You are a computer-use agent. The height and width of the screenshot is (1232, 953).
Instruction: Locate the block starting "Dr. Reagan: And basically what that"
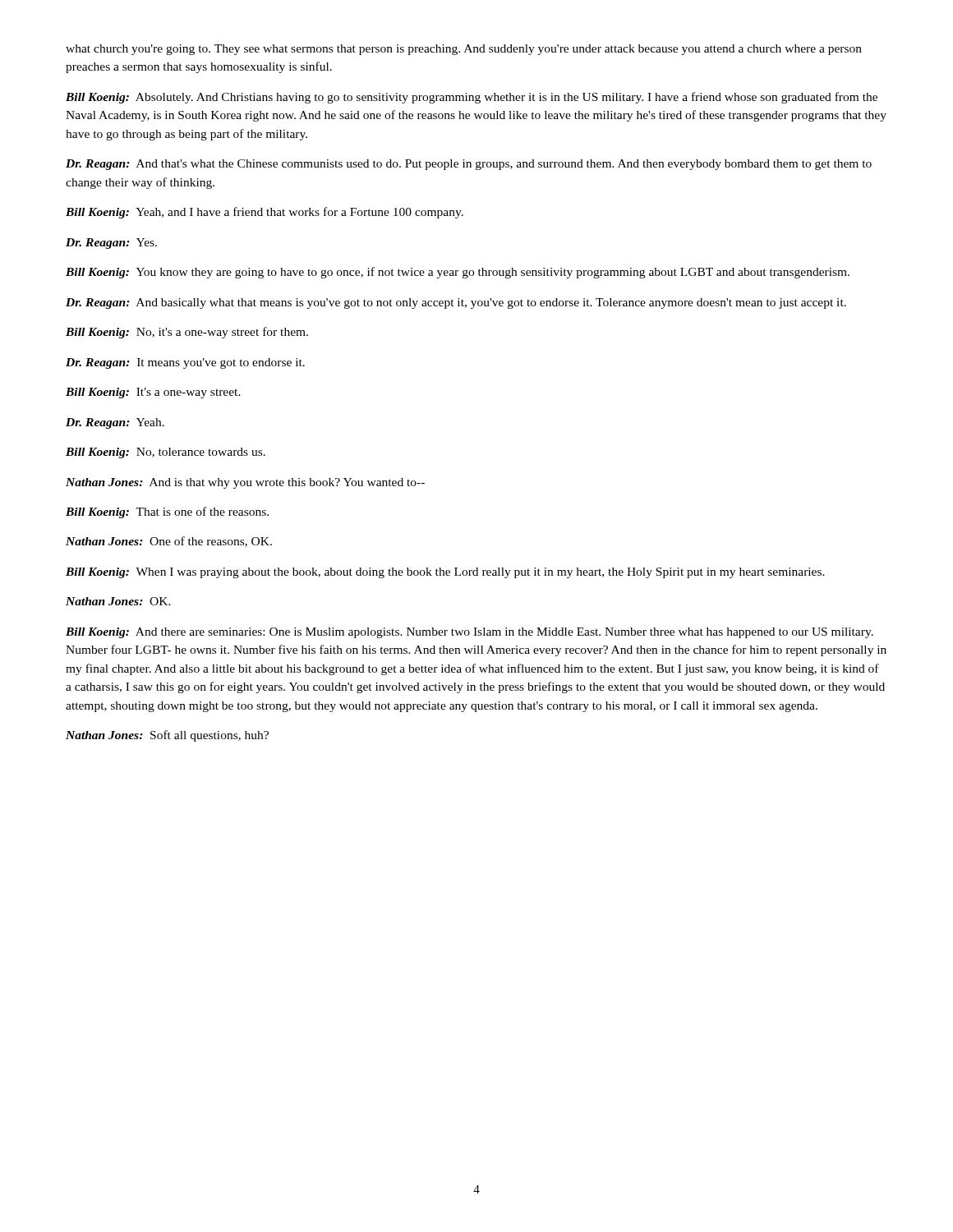click(x=456, y=302)
